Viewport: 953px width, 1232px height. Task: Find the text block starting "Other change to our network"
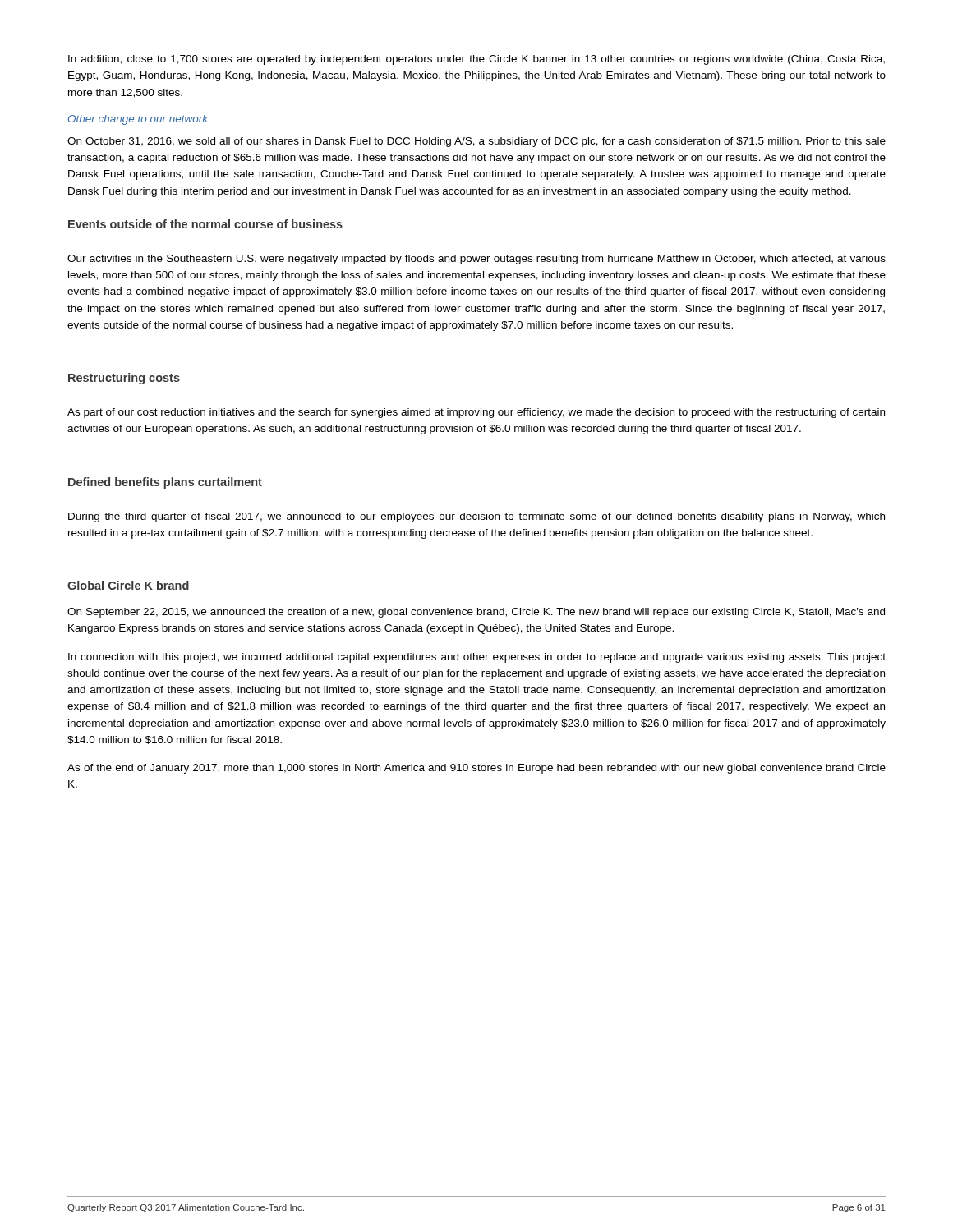point(138,119)
